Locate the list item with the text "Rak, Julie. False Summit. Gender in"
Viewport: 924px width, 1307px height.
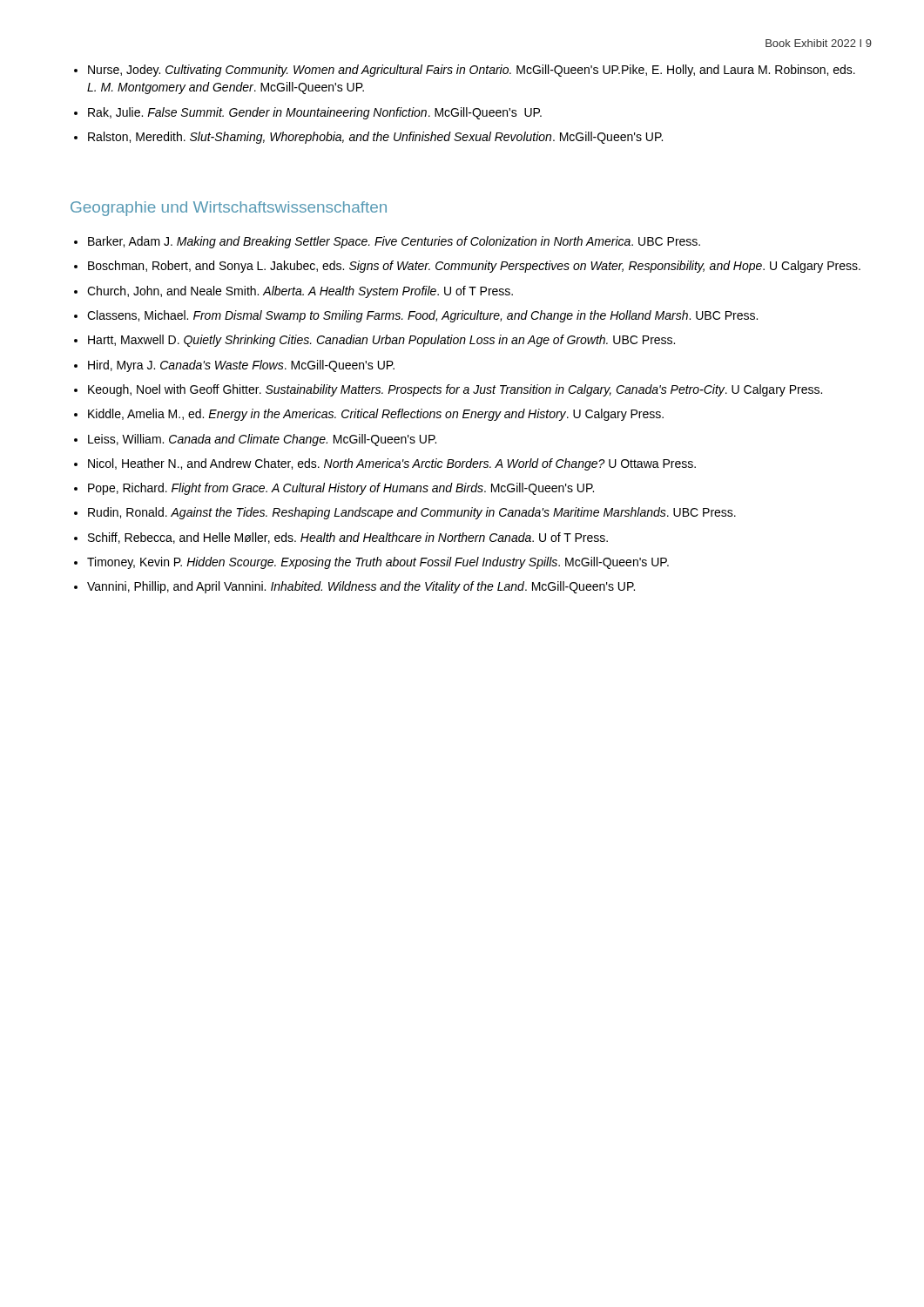pos(315,112)
